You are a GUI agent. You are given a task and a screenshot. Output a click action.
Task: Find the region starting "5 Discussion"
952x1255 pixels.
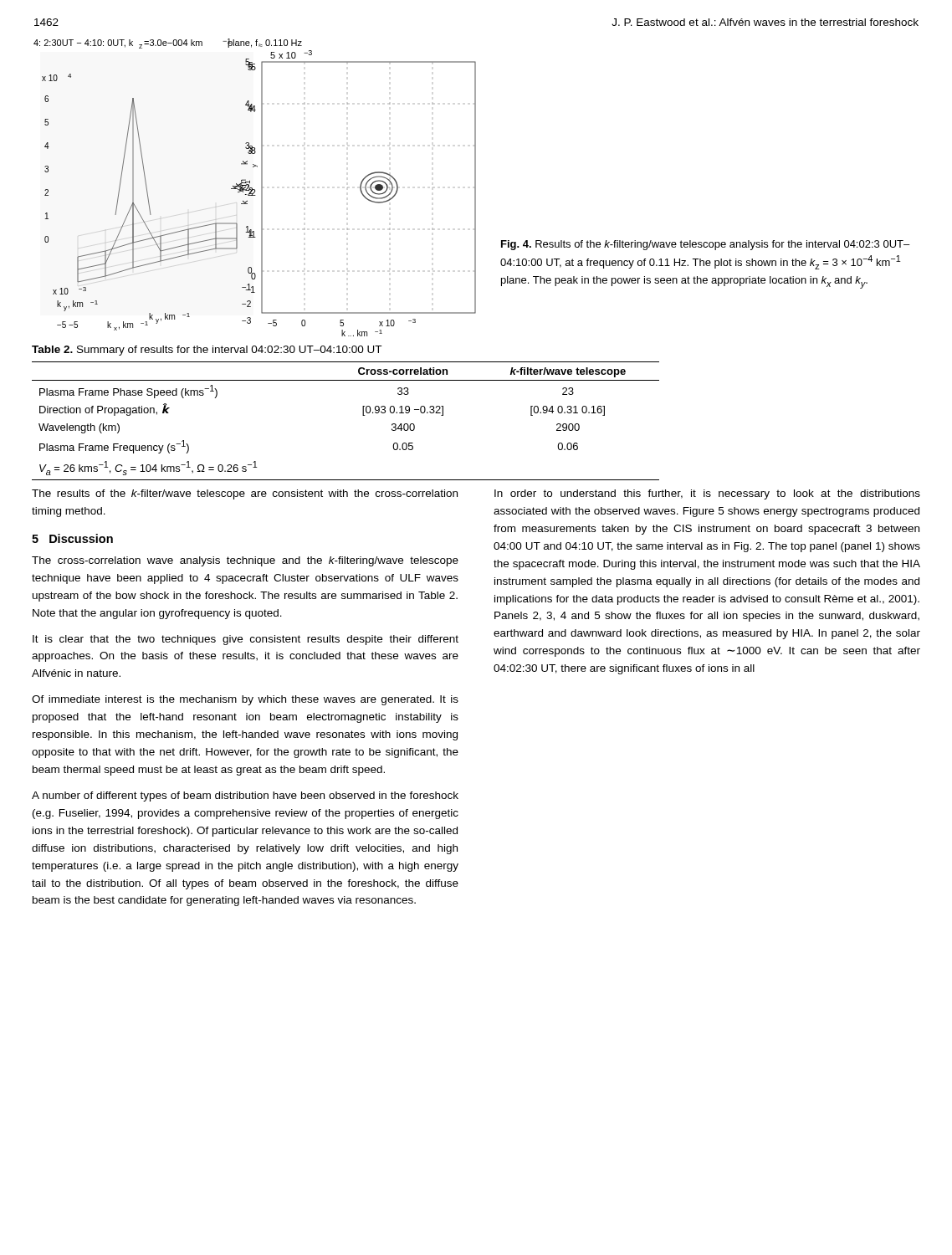[x=73, y=539]
